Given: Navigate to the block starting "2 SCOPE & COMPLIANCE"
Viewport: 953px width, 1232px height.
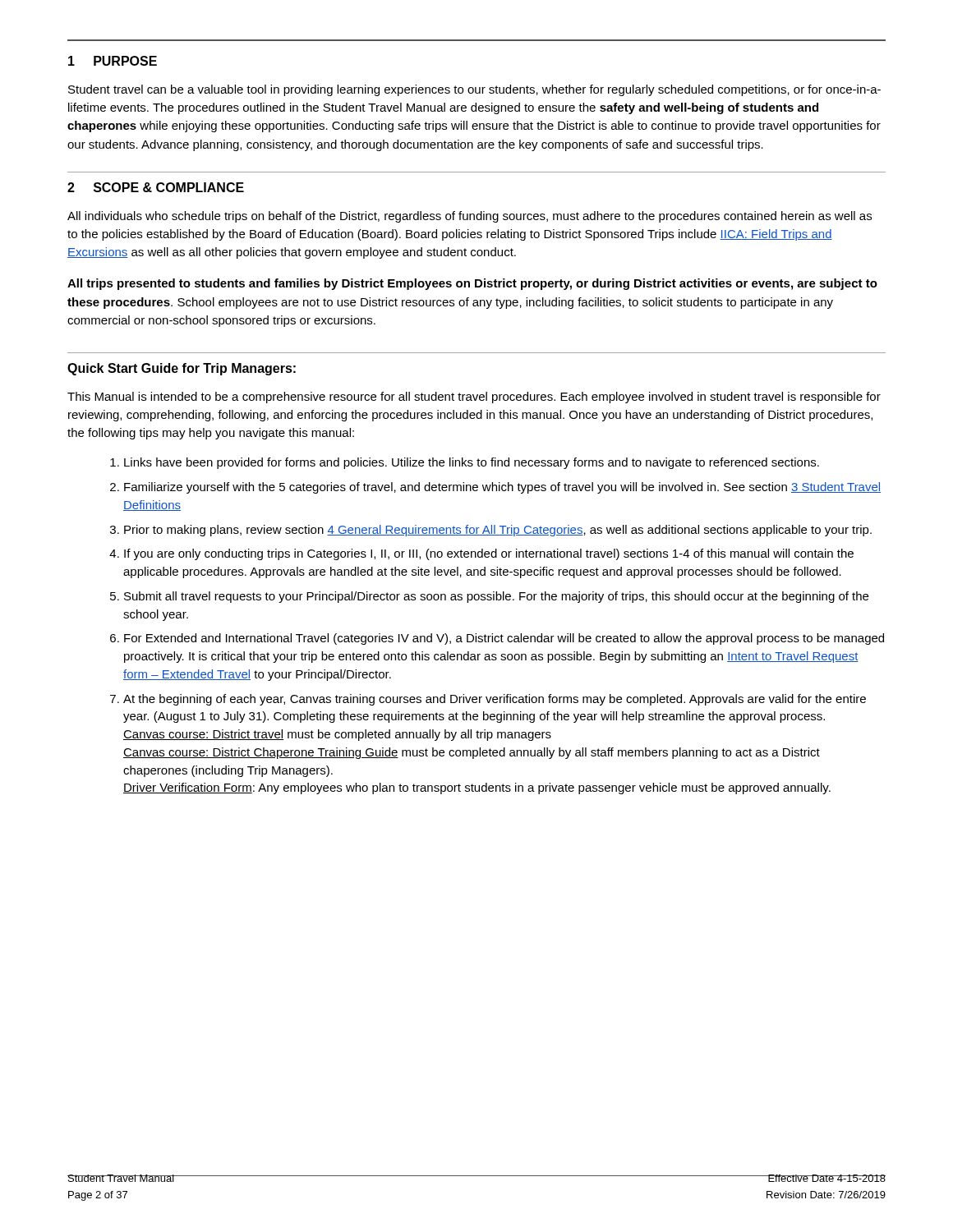Looking at the screenshot, I should [x=156, y=187].
